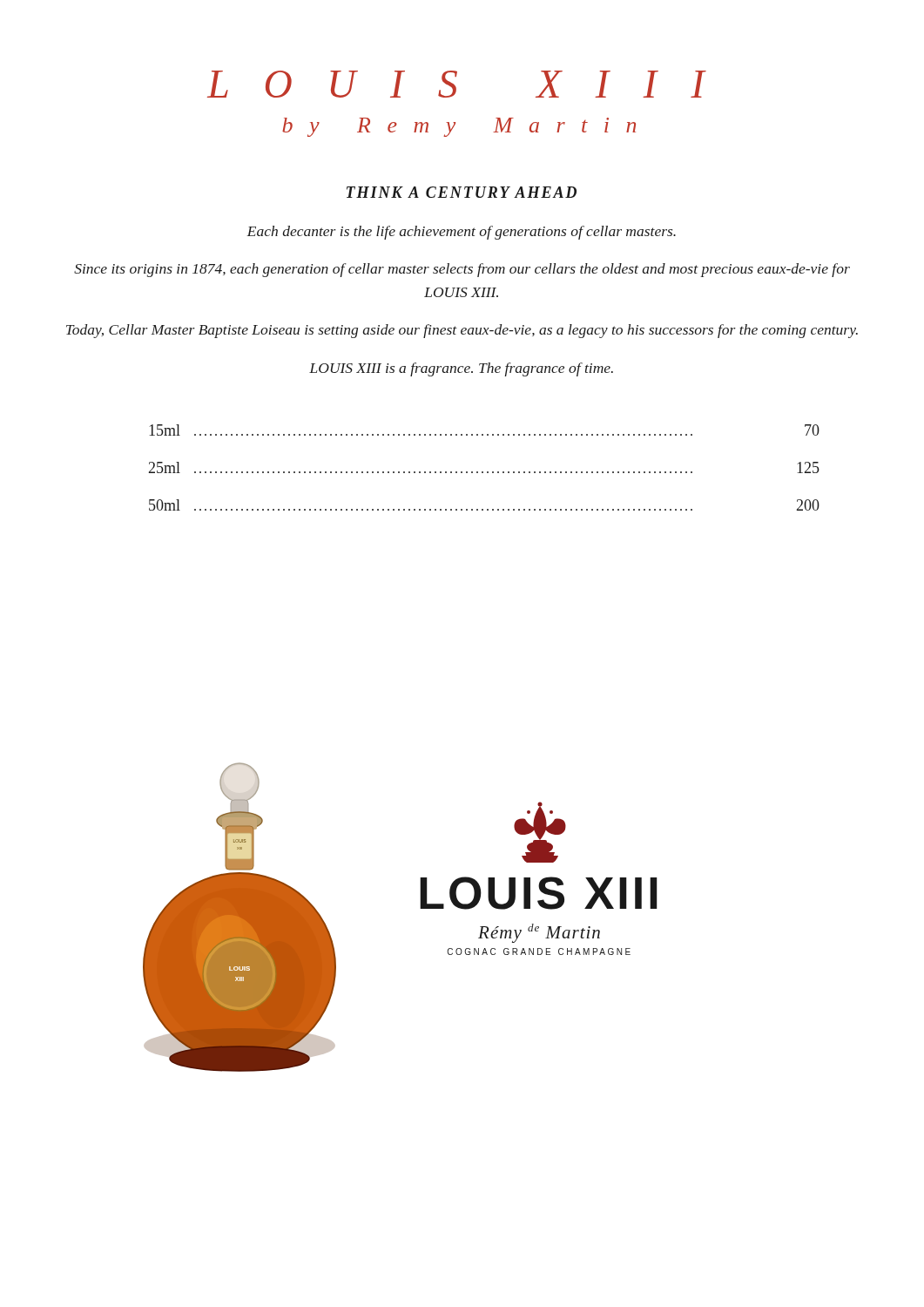Screen dimensions: 1307x924
Task: Navigate to the block starting "Since its origins in"
Action: (462, 280)
